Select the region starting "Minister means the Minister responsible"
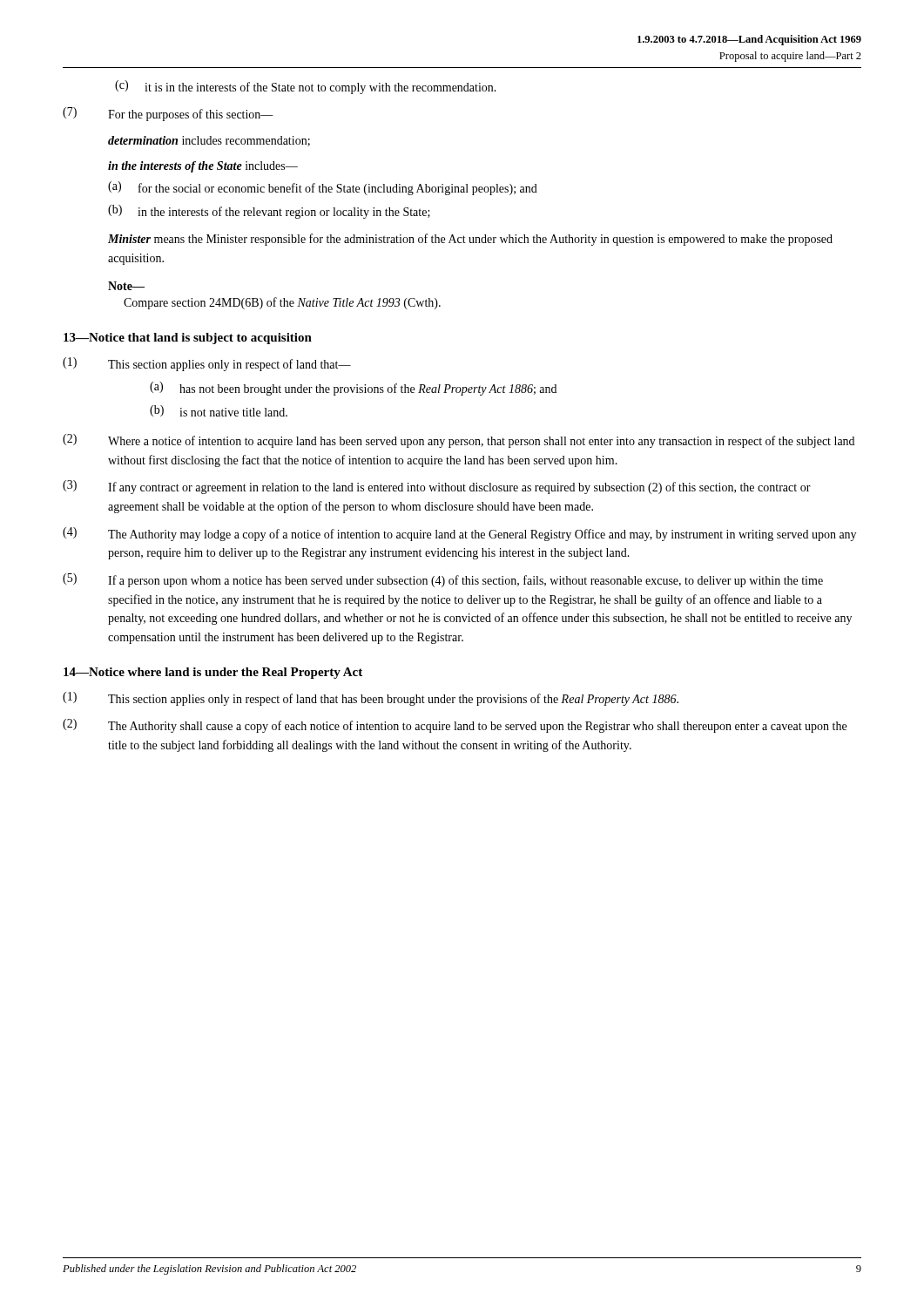The image size is (924, 1307). tap(470, 249)
